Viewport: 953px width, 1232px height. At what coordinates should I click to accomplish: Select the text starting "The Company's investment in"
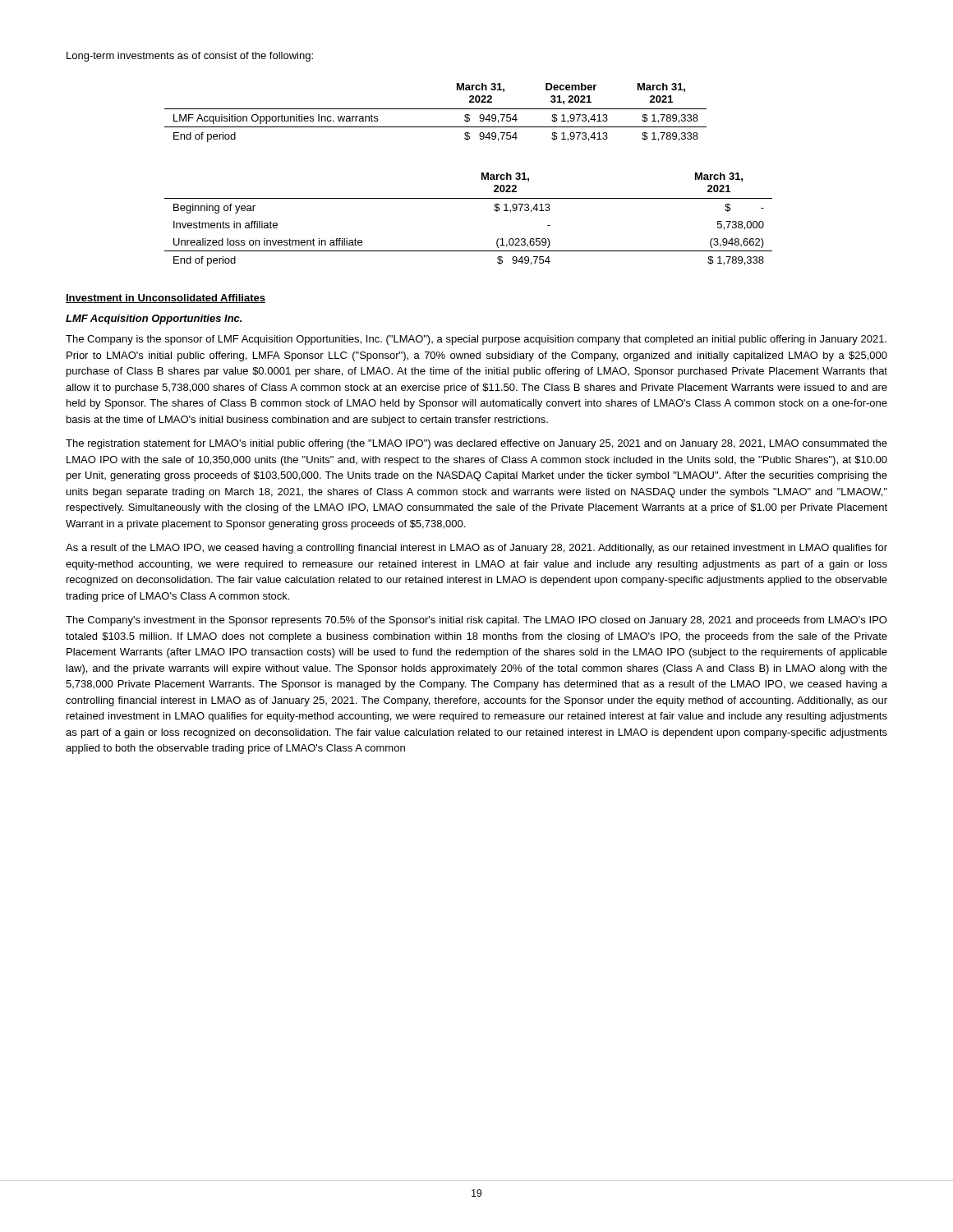pos(476,684)
